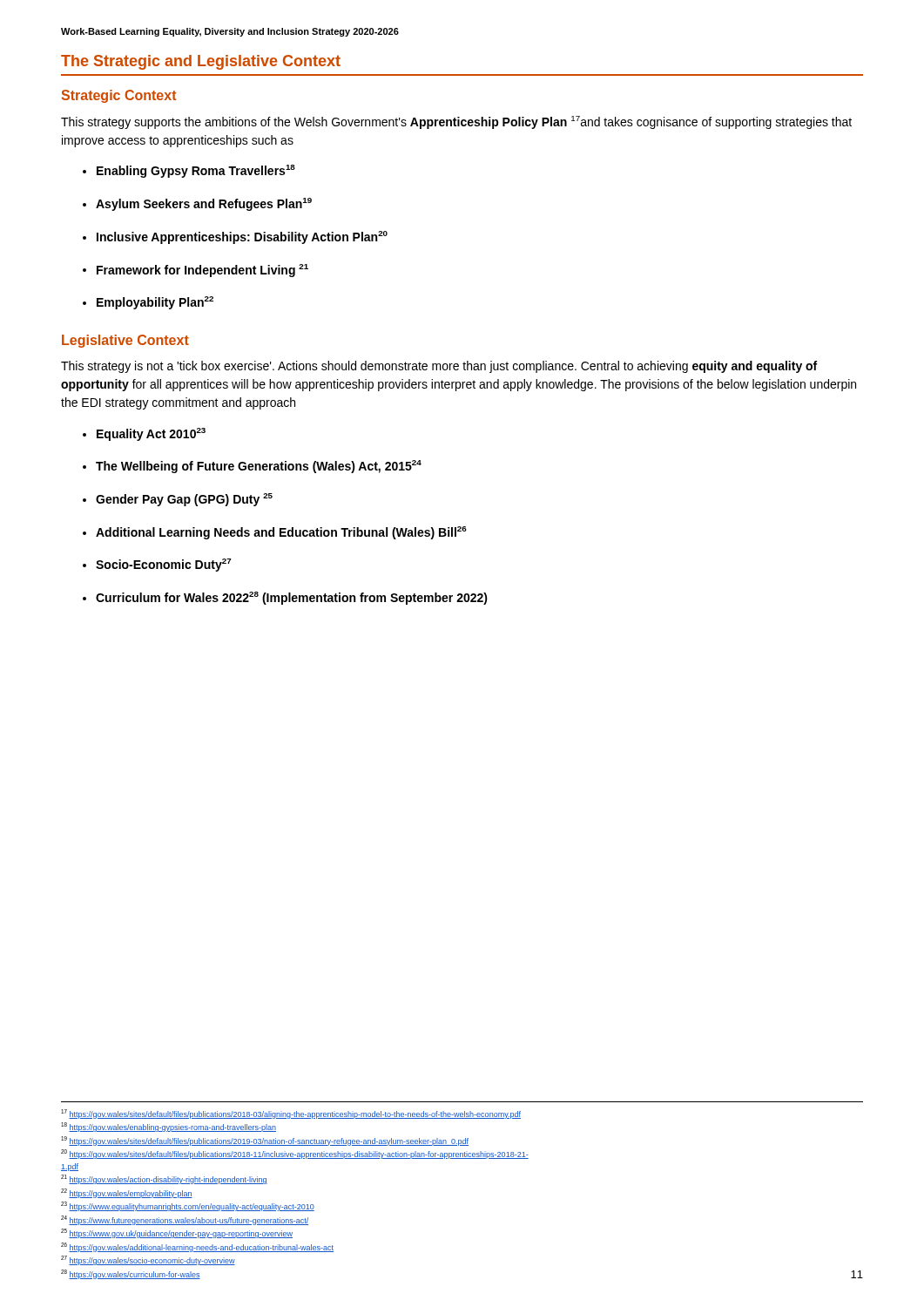This screenshot has width=924, height=1307.
Task: Locate the block of text that opens with "Curriculum for Wales 202228 (Implementation from September"
Action: coord(292,597)
